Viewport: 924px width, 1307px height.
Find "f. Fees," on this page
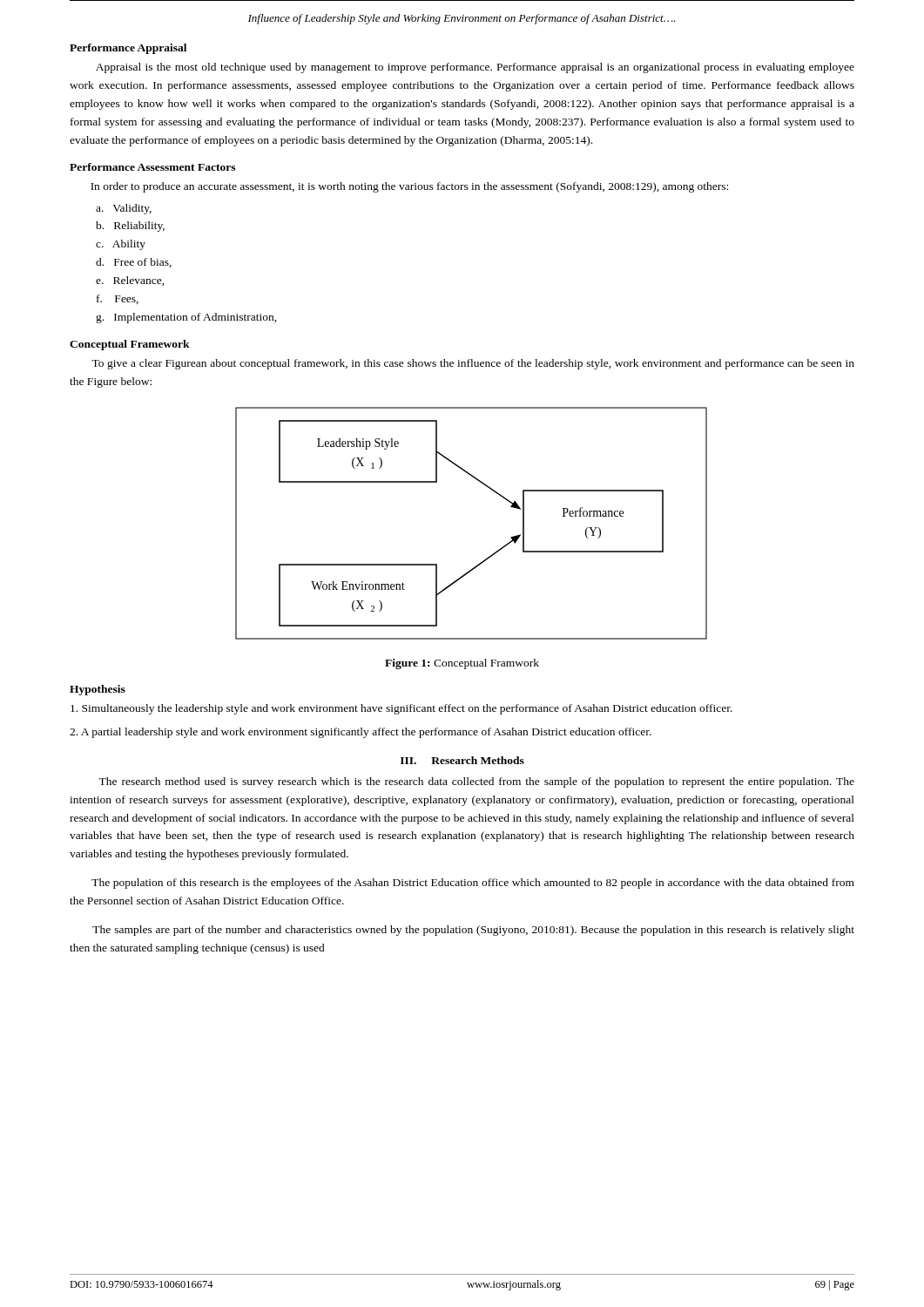(117, 299)
